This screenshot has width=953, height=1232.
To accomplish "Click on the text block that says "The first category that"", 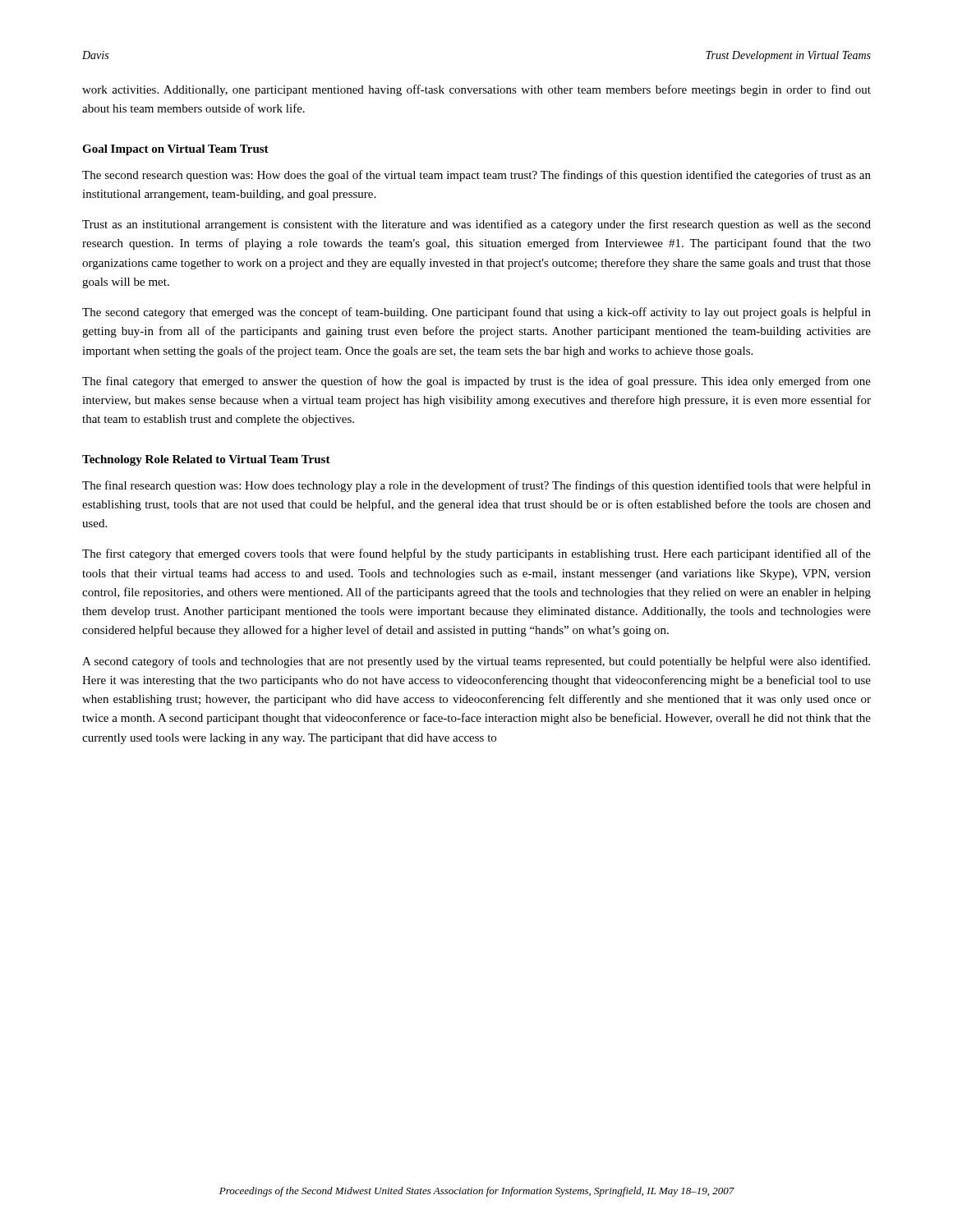I will pos(476,592).
